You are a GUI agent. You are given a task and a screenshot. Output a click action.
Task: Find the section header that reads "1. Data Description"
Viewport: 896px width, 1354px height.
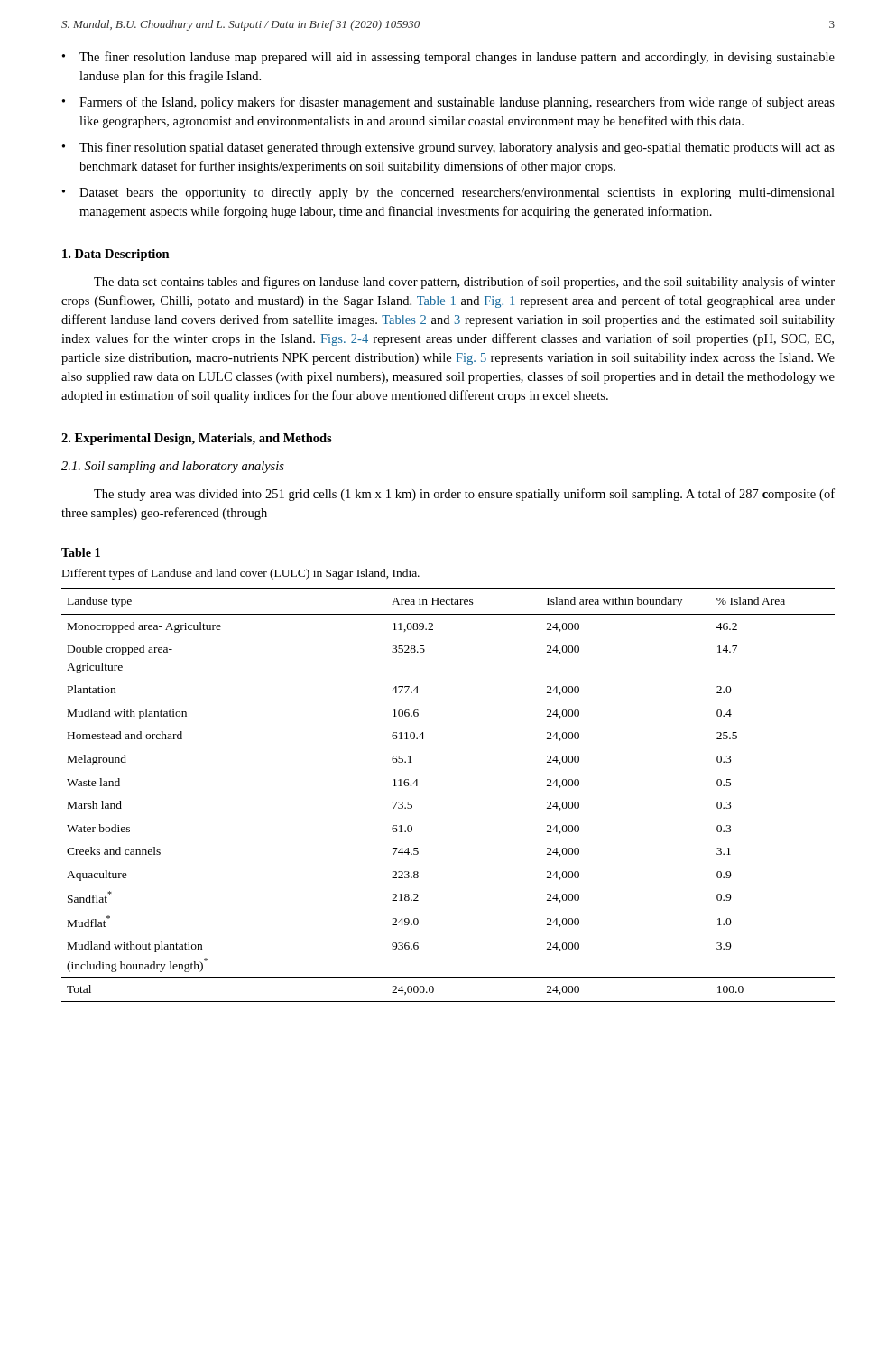click(115, 254)
